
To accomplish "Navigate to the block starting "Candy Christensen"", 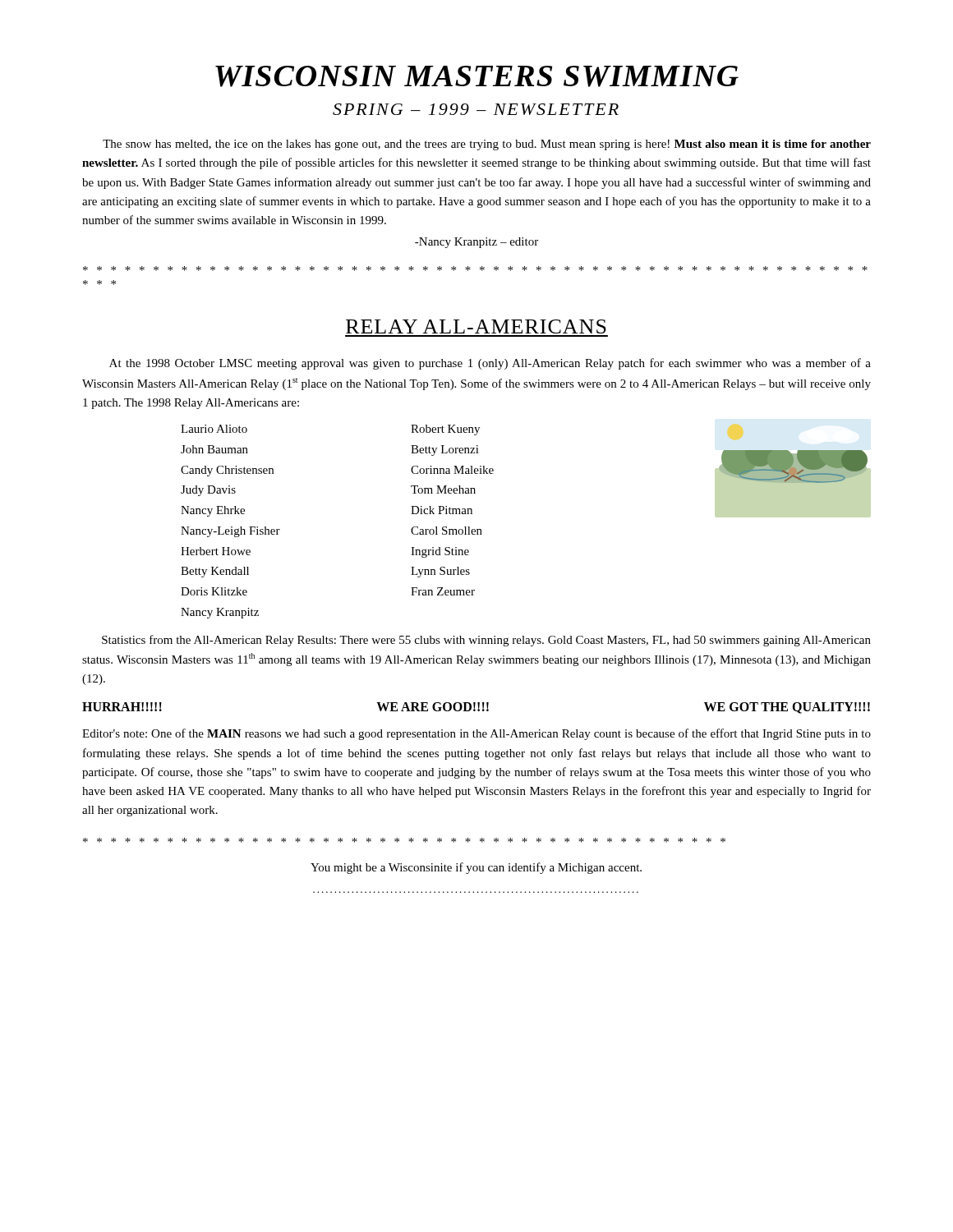I will pos(227,469).
